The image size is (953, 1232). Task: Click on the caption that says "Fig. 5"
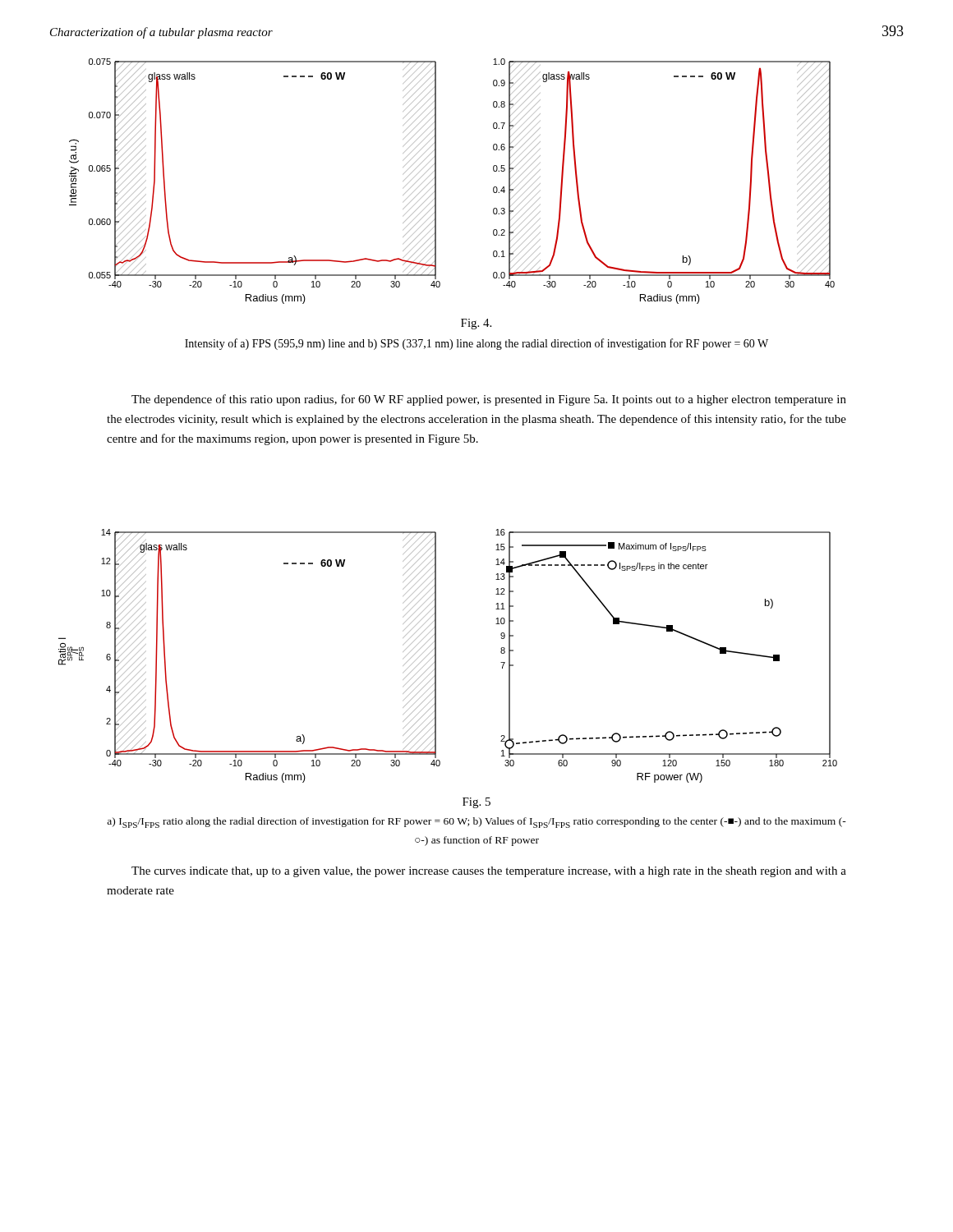476,802
